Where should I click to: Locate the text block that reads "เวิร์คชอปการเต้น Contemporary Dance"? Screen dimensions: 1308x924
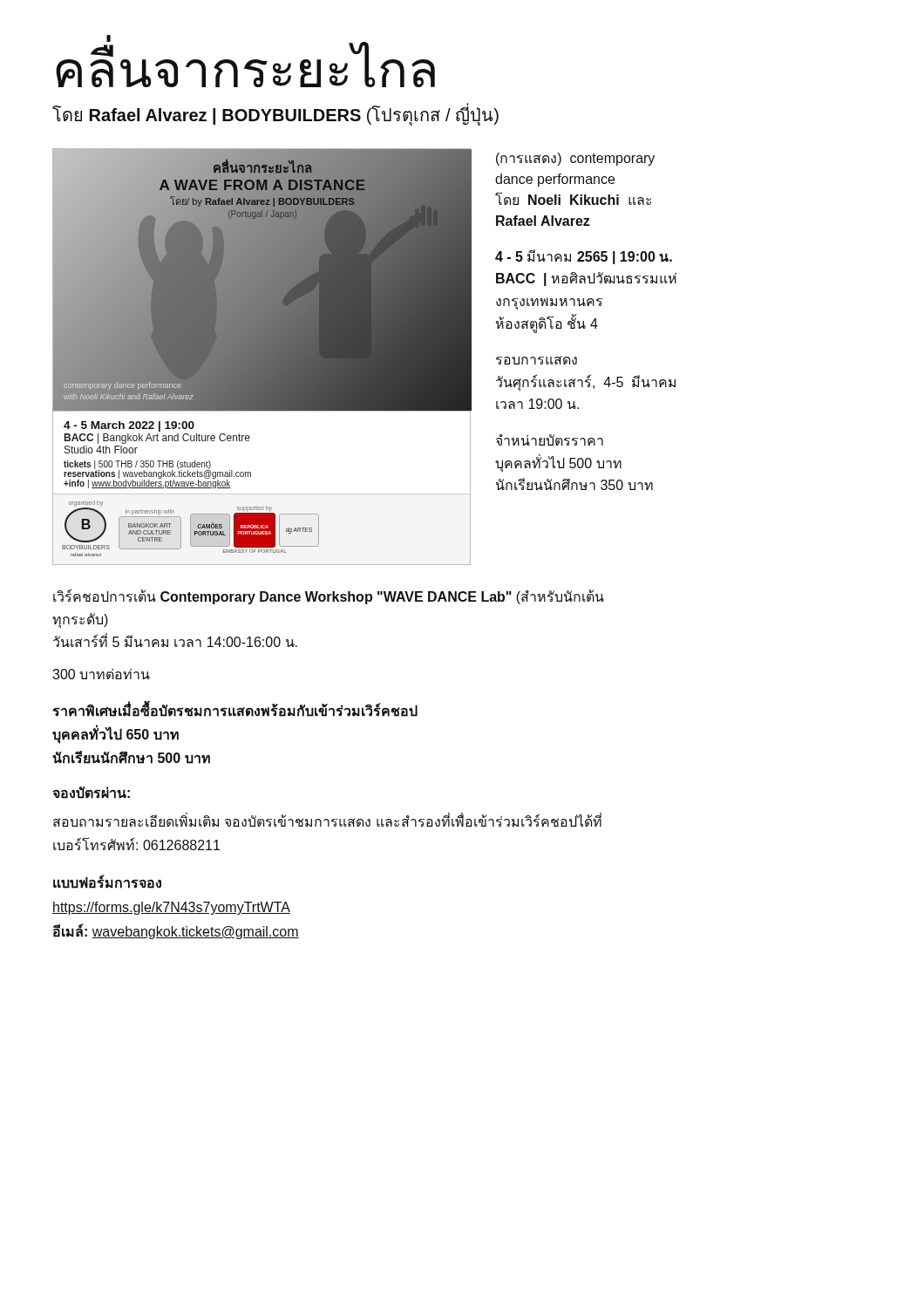coord(329,596)
